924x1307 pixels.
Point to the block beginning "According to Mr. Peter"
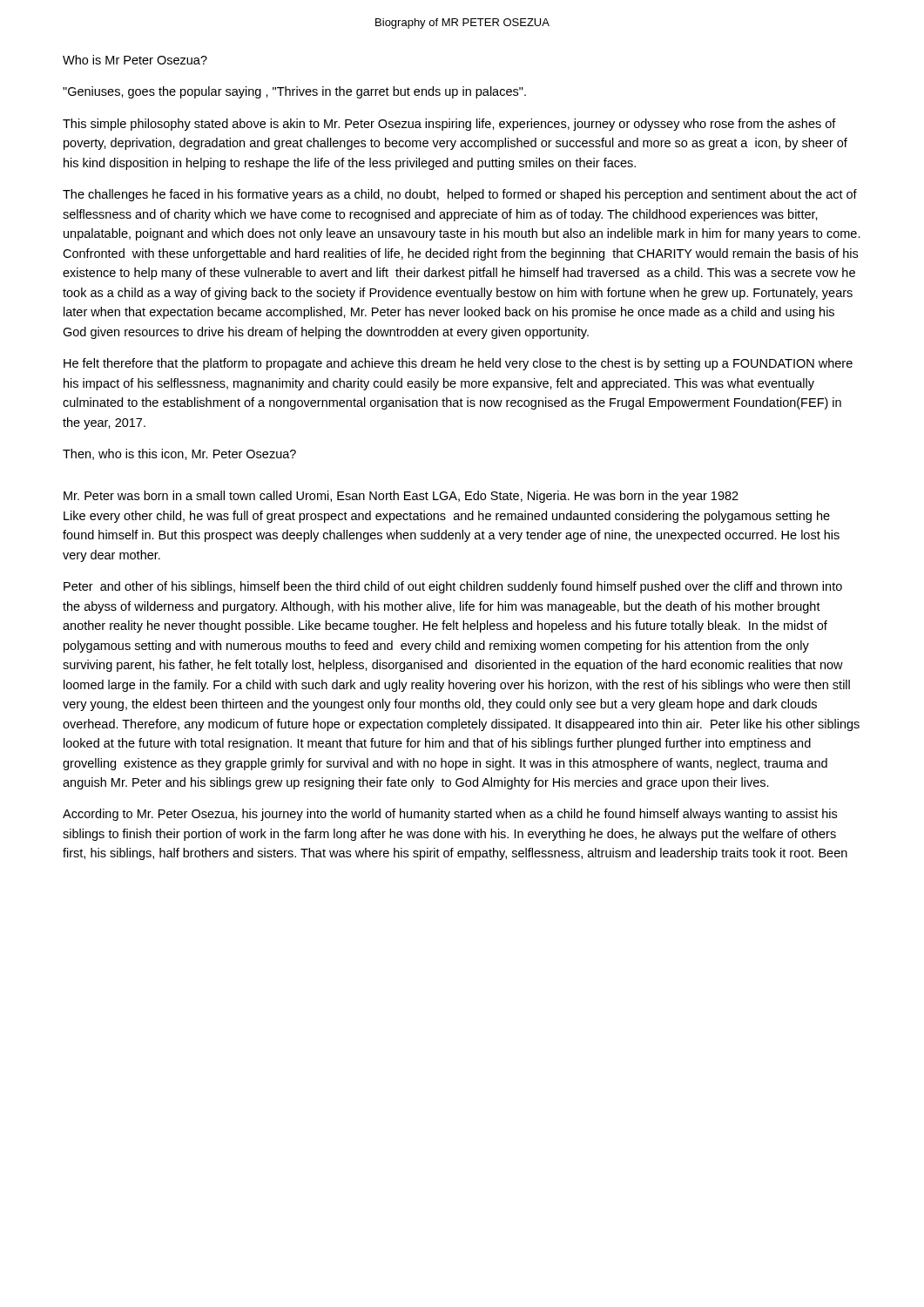tap(455, 834)
